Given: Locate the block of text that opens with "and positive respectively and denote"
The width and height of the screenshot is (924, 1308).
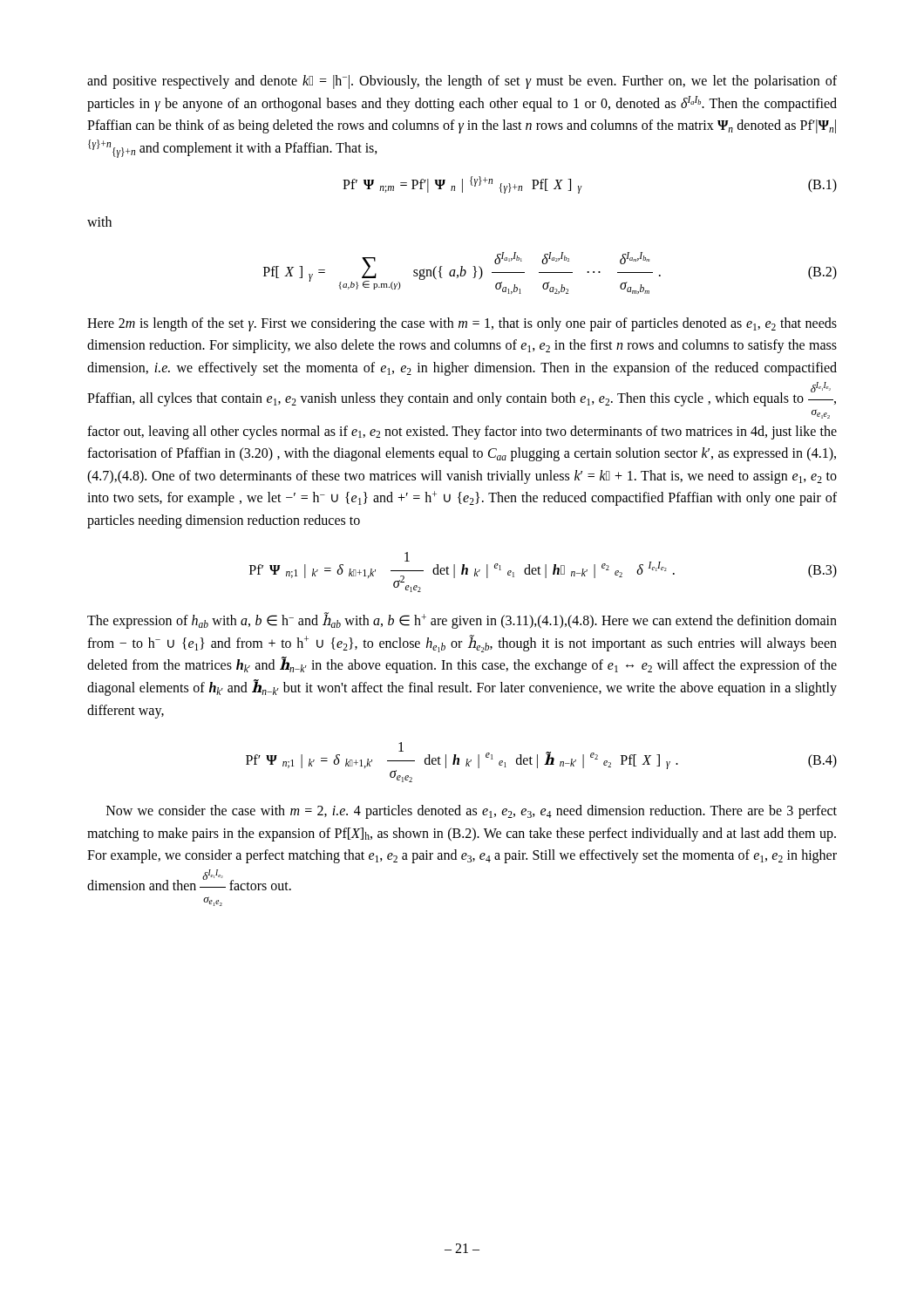Looking at the screenshot, I should point(462,114).
